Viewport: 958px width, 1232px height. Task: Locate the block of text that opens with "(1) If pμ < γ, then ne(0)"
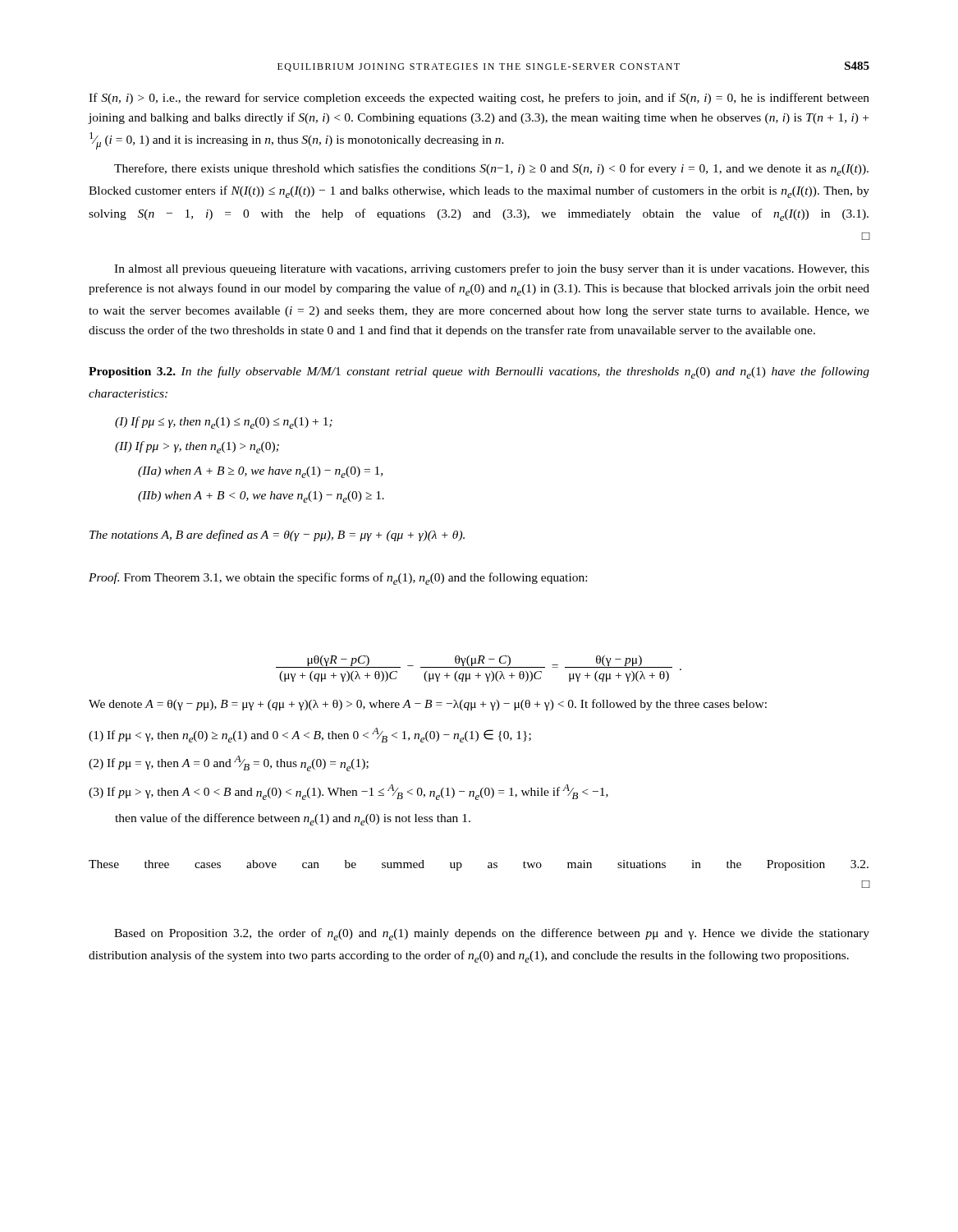coord(310,734)
